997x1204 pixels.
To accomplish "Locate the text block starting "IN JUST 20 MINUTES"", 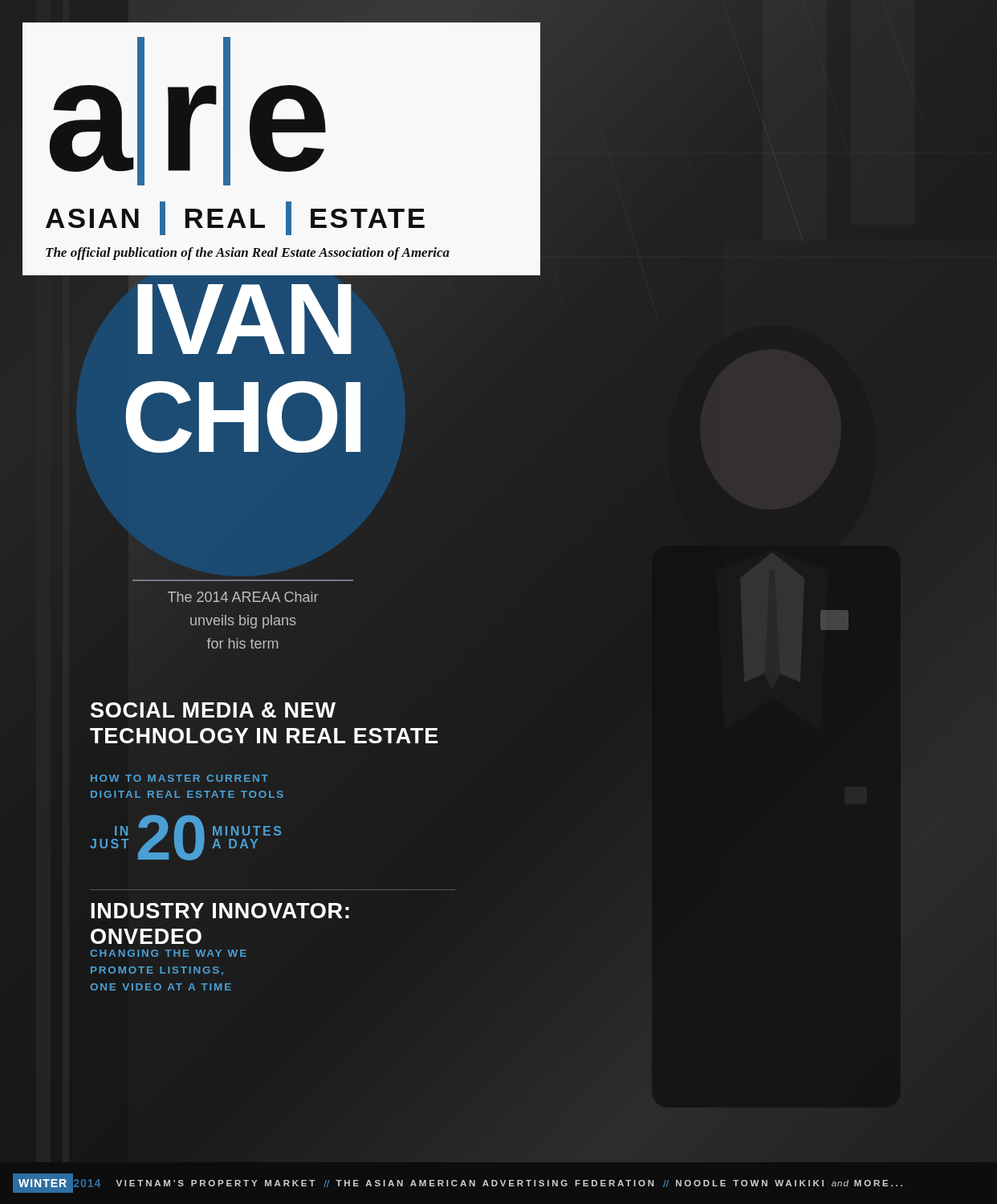I will tap(187, 838).
